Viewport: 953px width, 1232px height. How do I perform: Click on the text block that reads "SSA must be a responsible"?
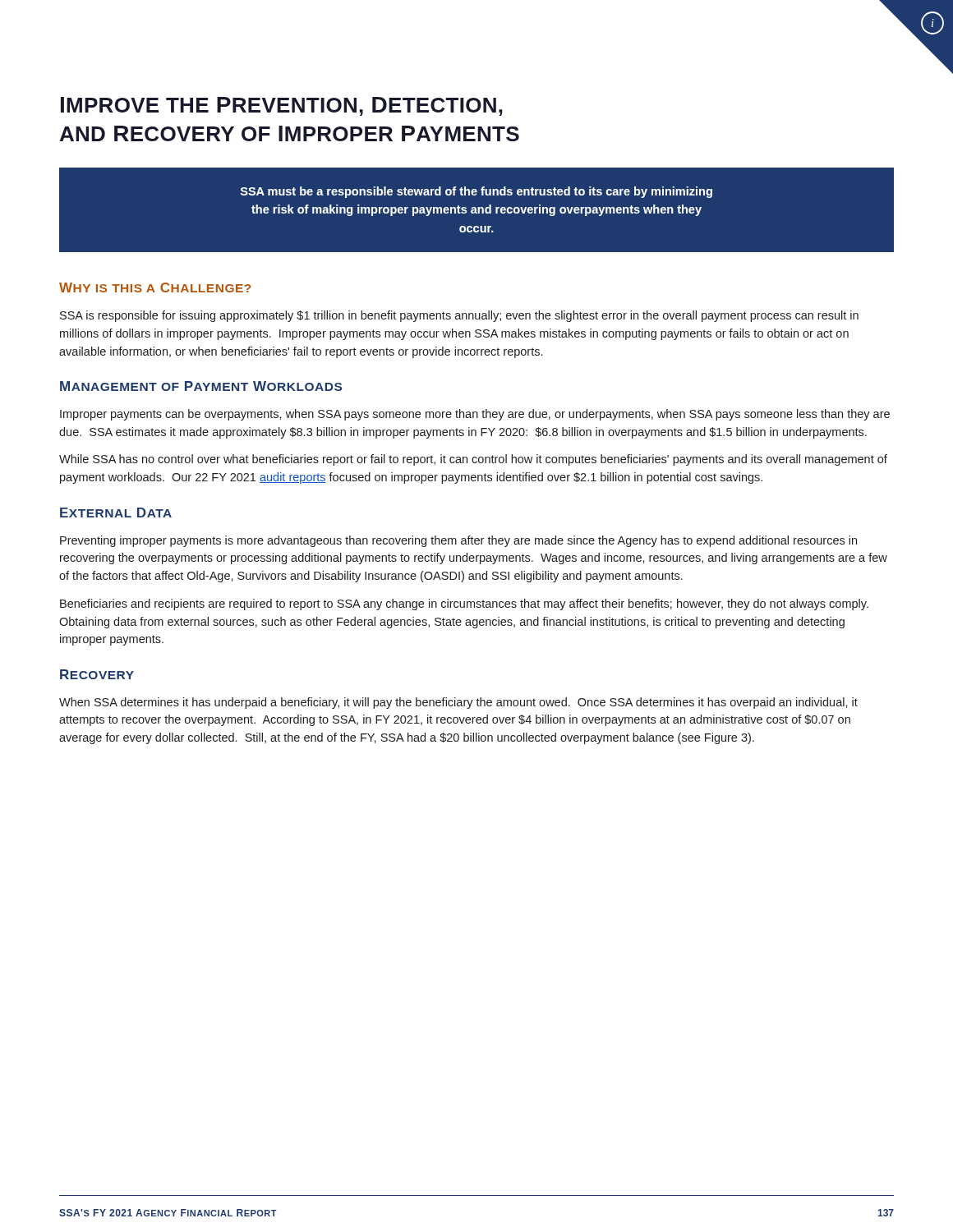(476, 210)
